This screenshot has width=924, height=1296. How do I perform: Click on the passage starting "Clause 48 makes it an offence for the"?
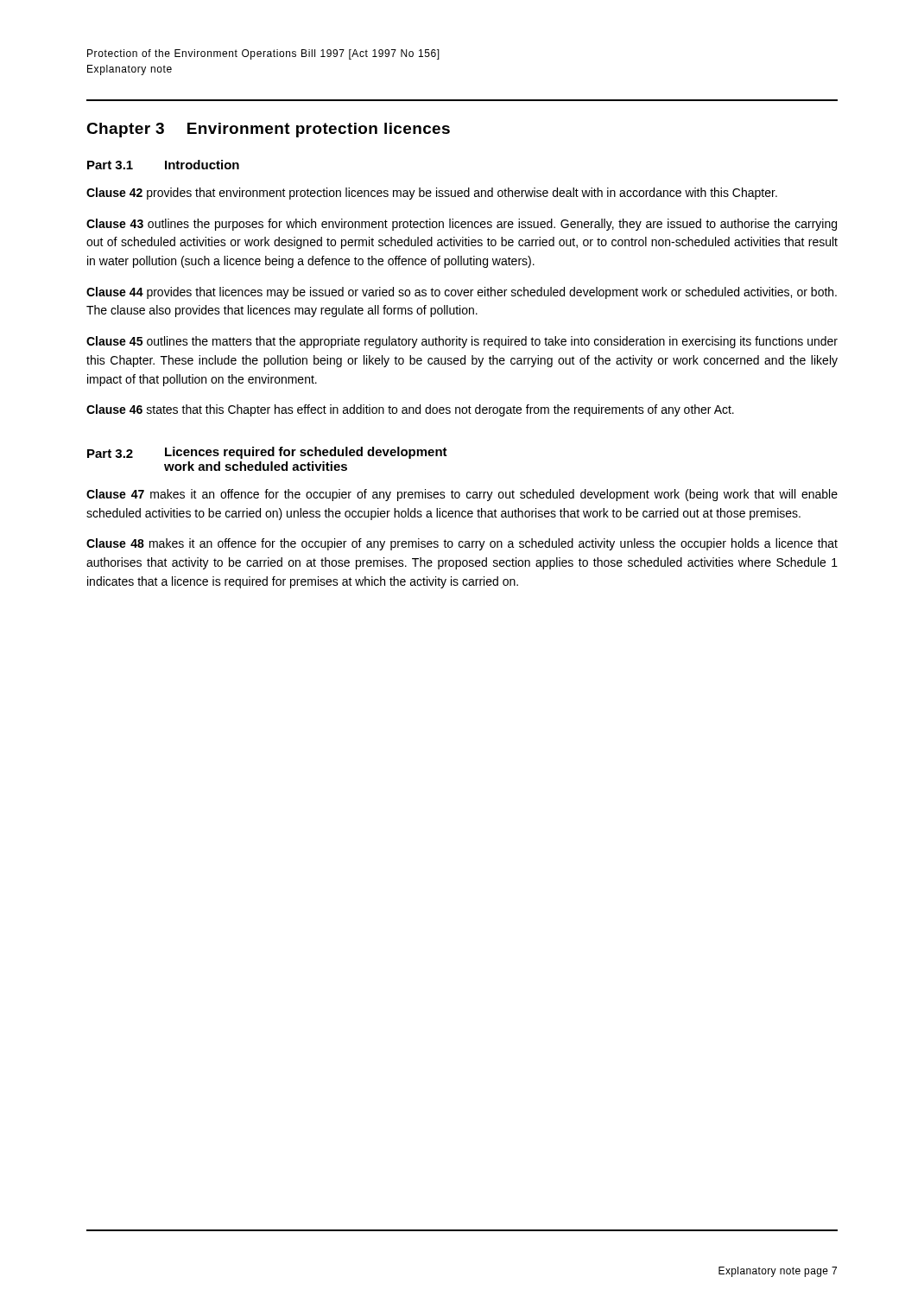pyautogui.click(x=462, y=562)
